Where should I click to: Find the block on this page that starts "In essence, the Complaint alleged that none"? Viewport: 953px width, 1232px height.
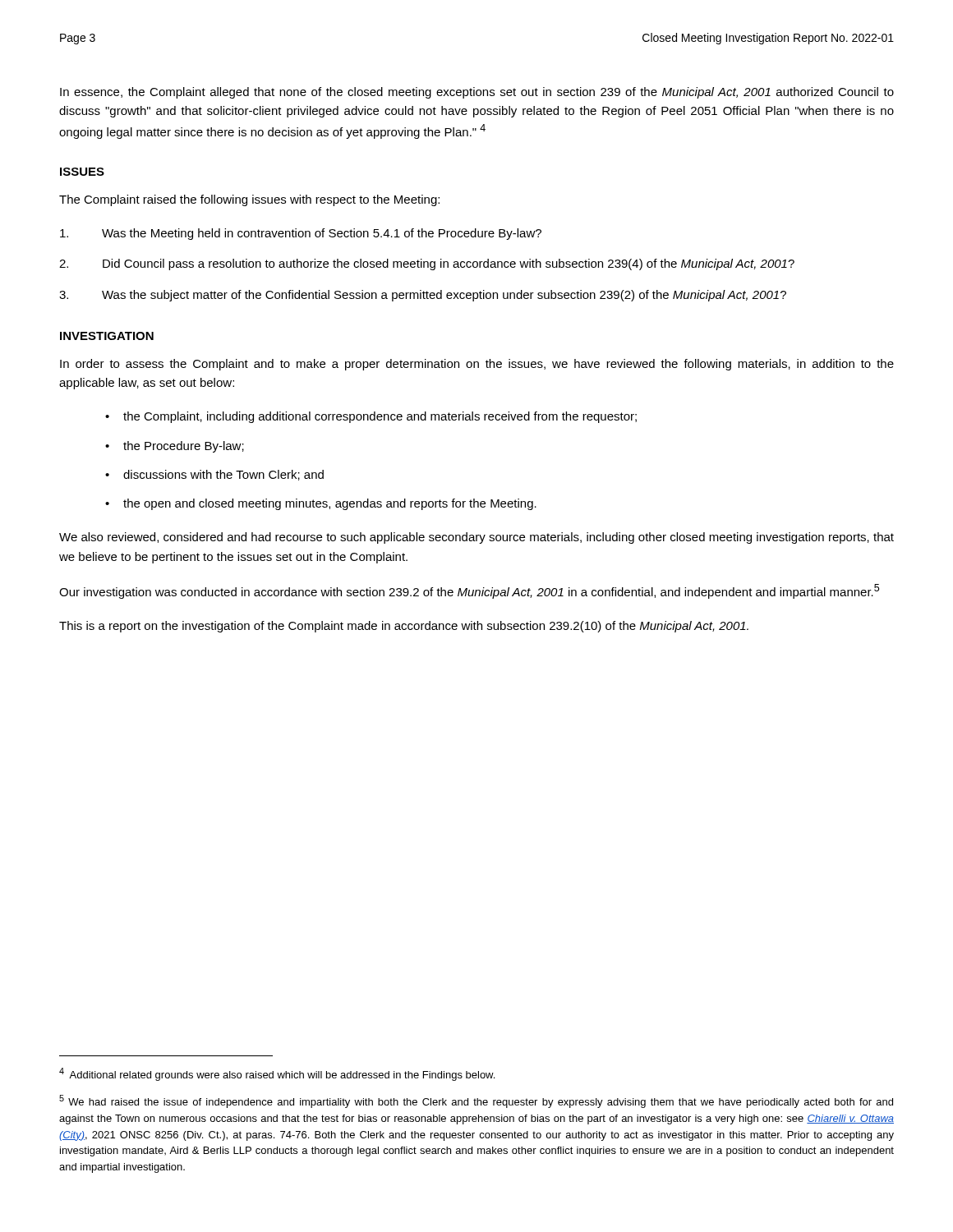[x=476, y=111]
